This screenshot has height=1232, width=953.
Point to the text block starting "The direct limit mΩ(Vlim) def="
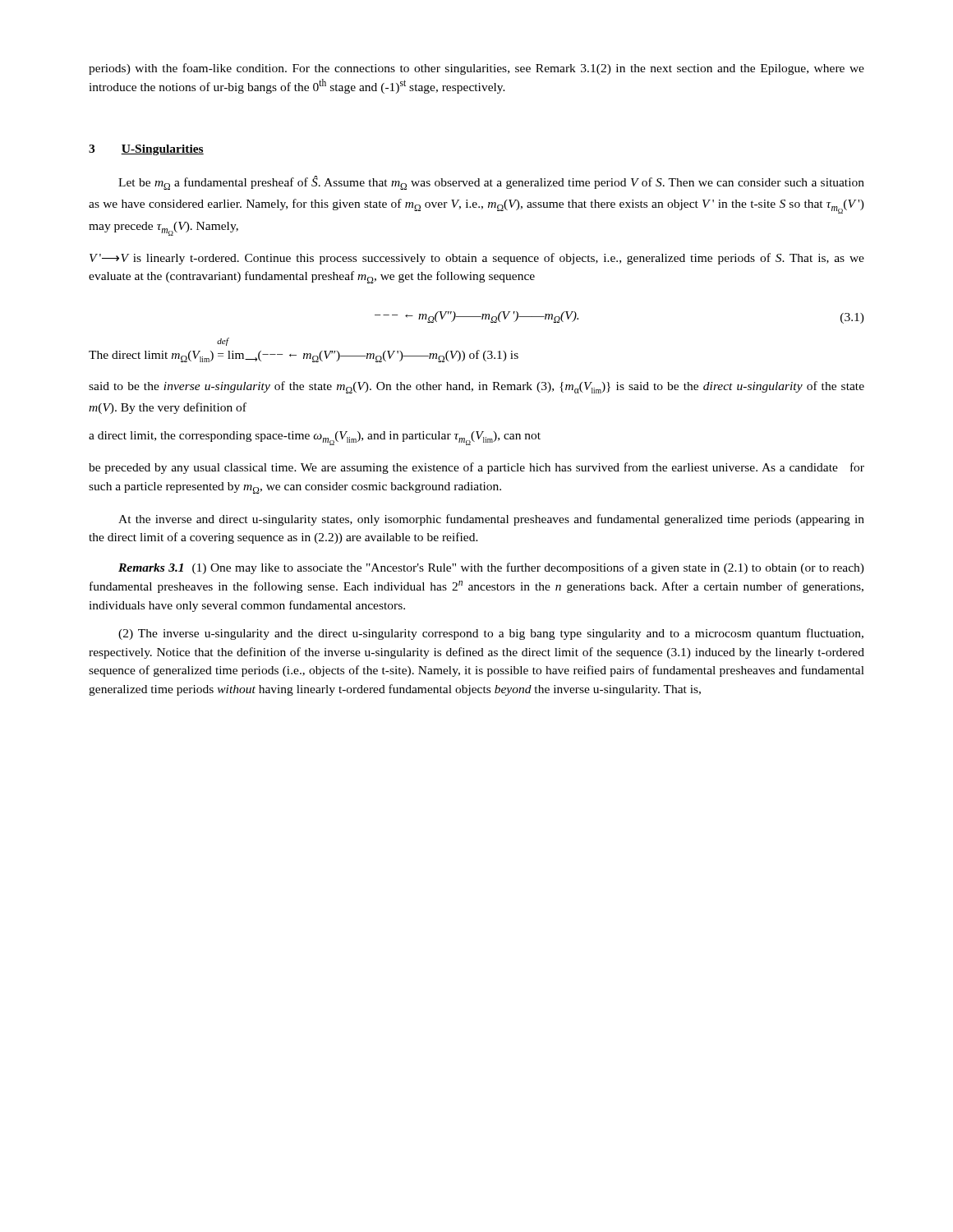pos(476,522)
